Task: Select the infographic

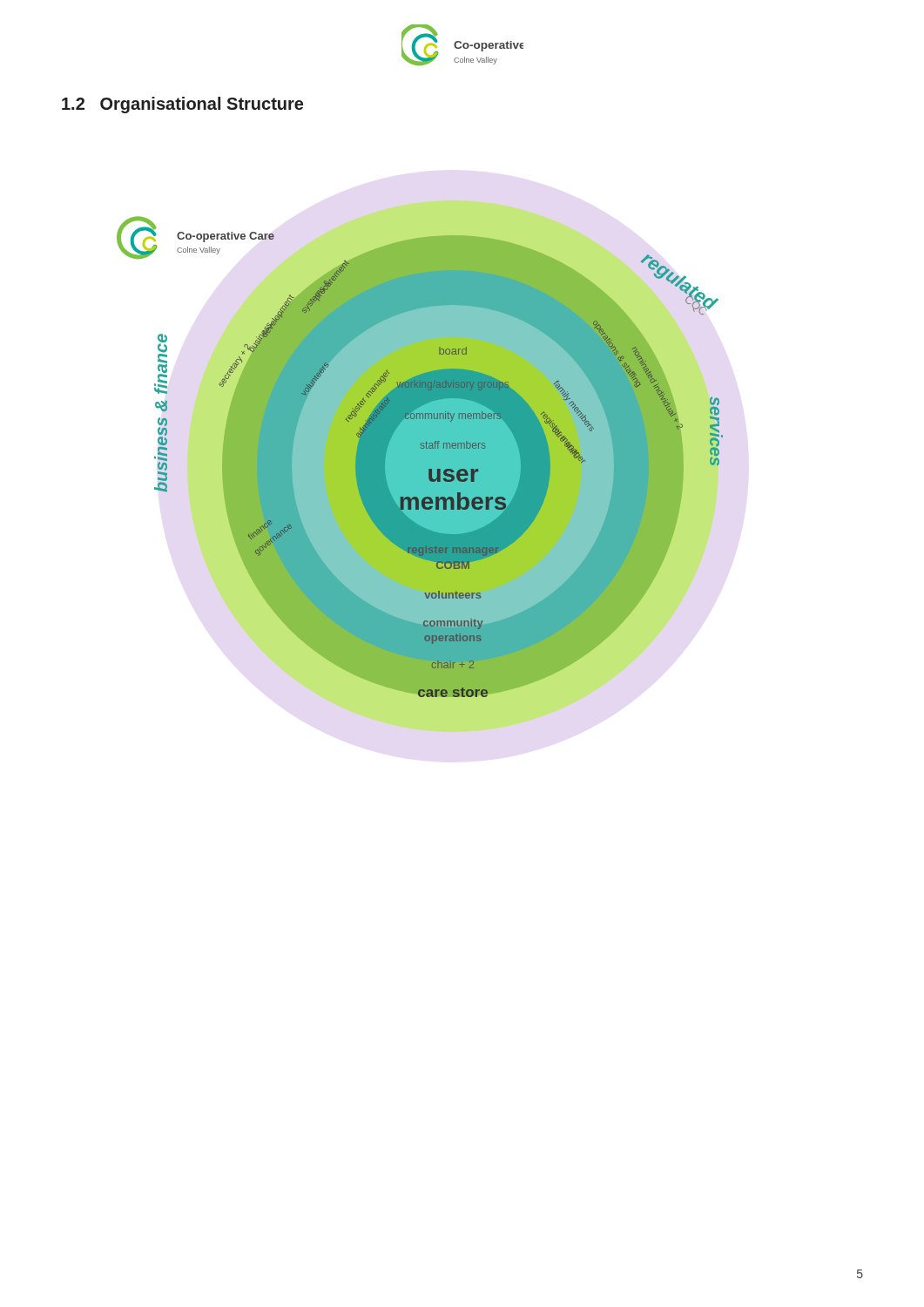Action: pyautogui.click(x=457, y=457)
